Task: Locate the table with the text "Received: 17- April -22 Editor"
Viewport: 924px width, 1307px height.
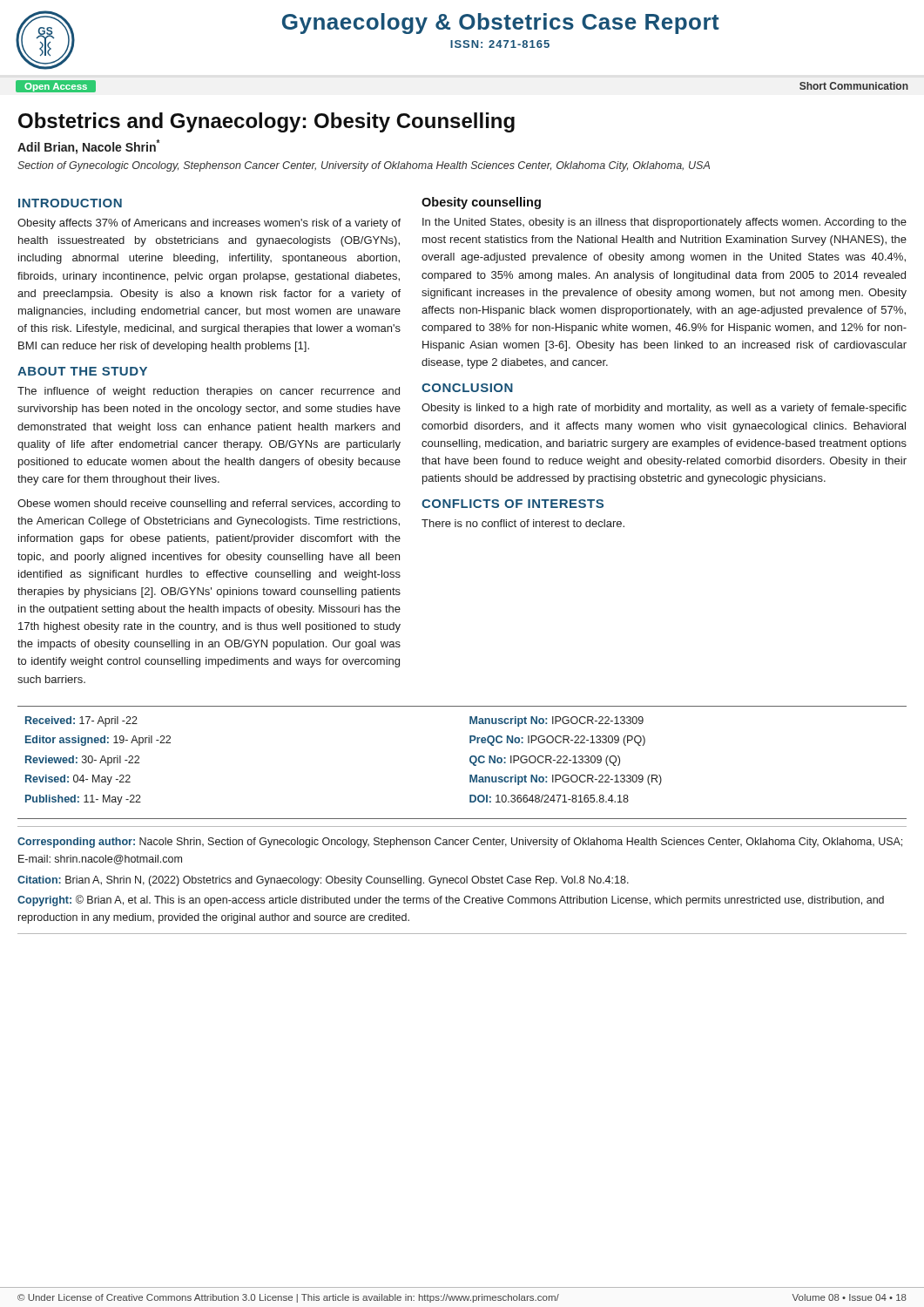Action: [x=462, y=762]
